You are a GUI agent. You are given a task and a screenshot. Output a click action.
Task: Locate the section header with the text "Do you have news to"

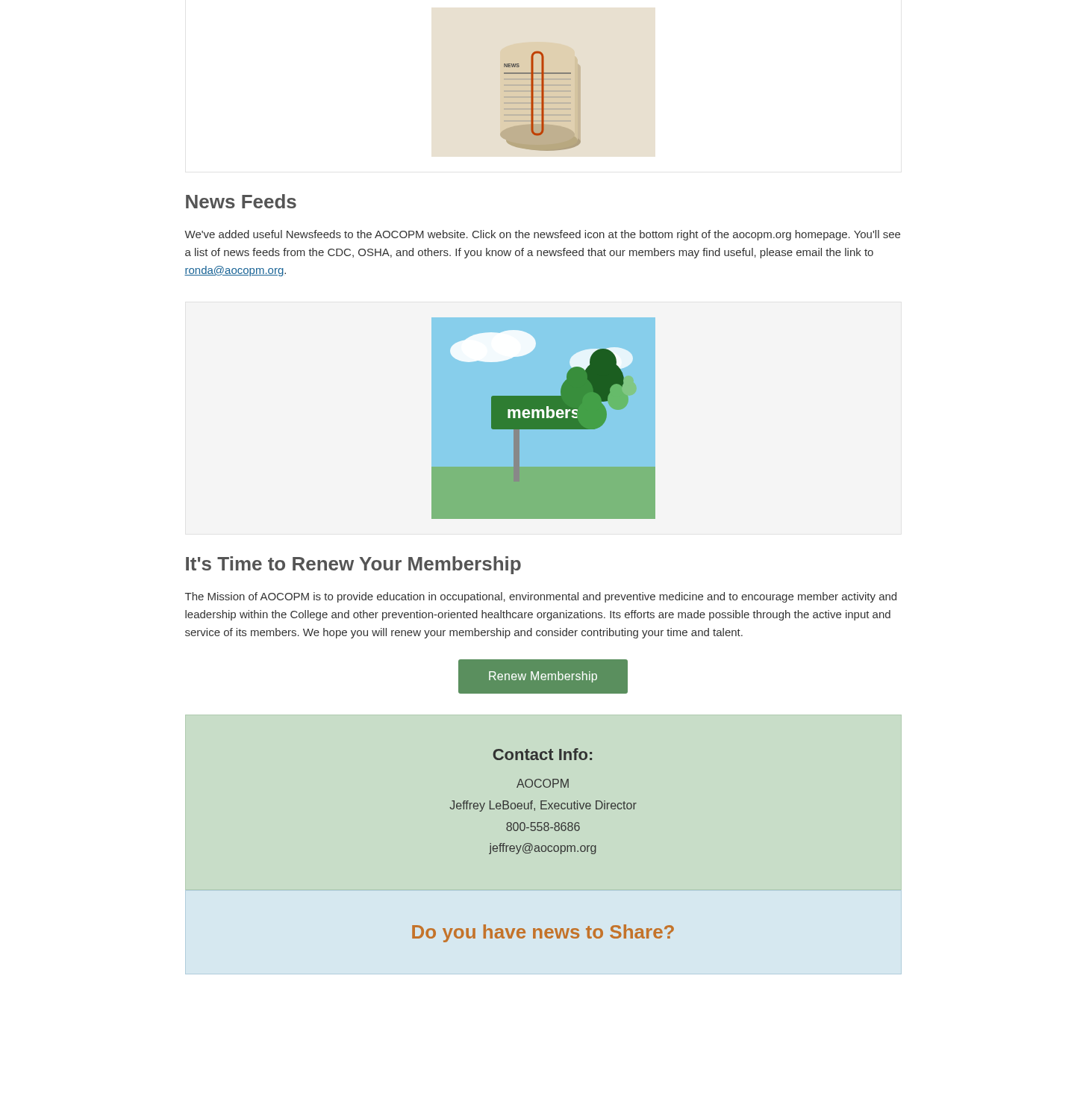543,932
